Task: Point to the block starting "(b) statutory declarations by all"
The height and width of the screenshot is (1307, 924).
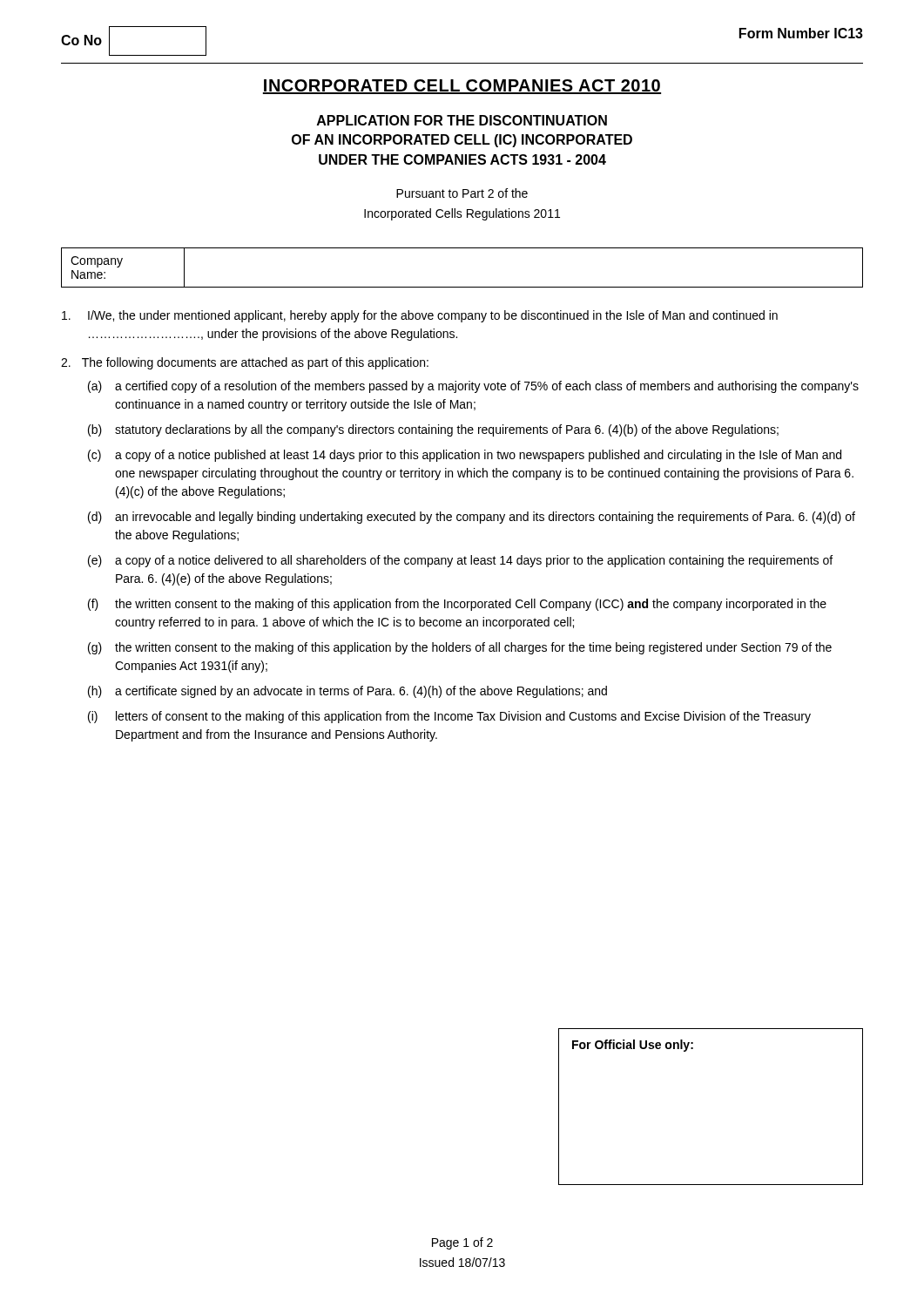Action: [433, 430]
